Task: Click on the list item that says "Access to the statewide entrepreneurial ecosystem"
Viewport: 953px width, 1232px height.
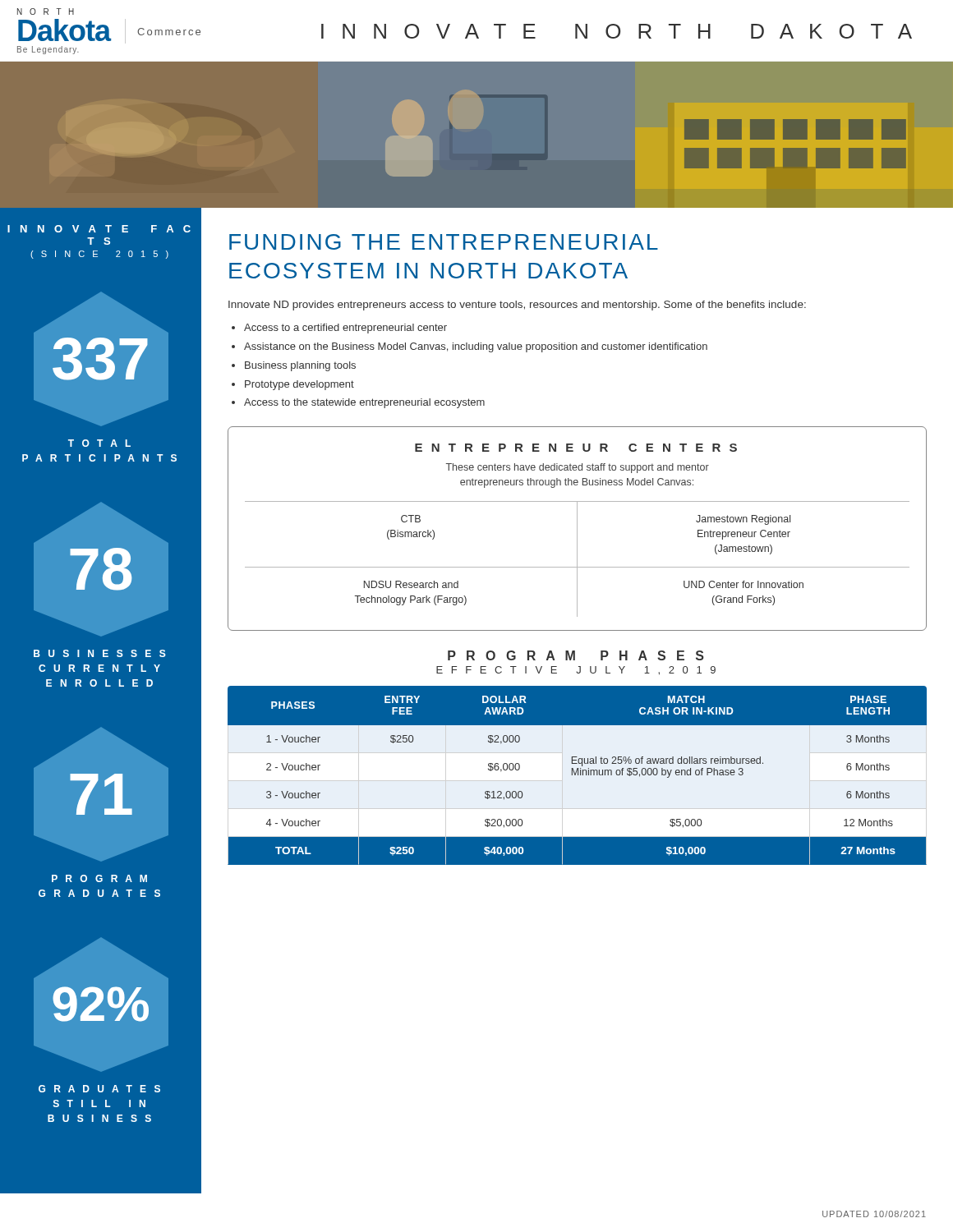Action: (364, 402)
